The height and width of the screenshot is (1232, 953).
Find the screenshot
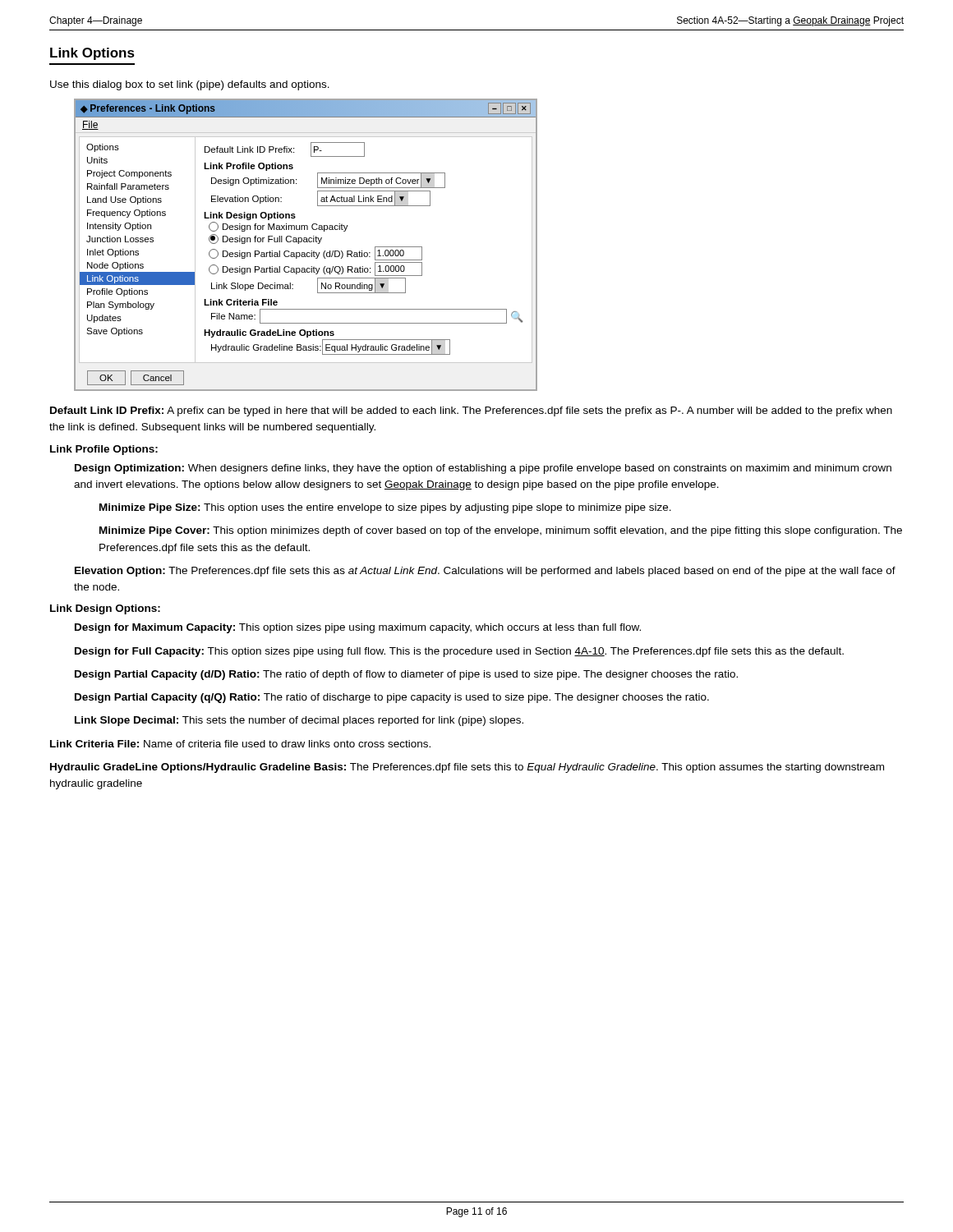coord(306,245)
